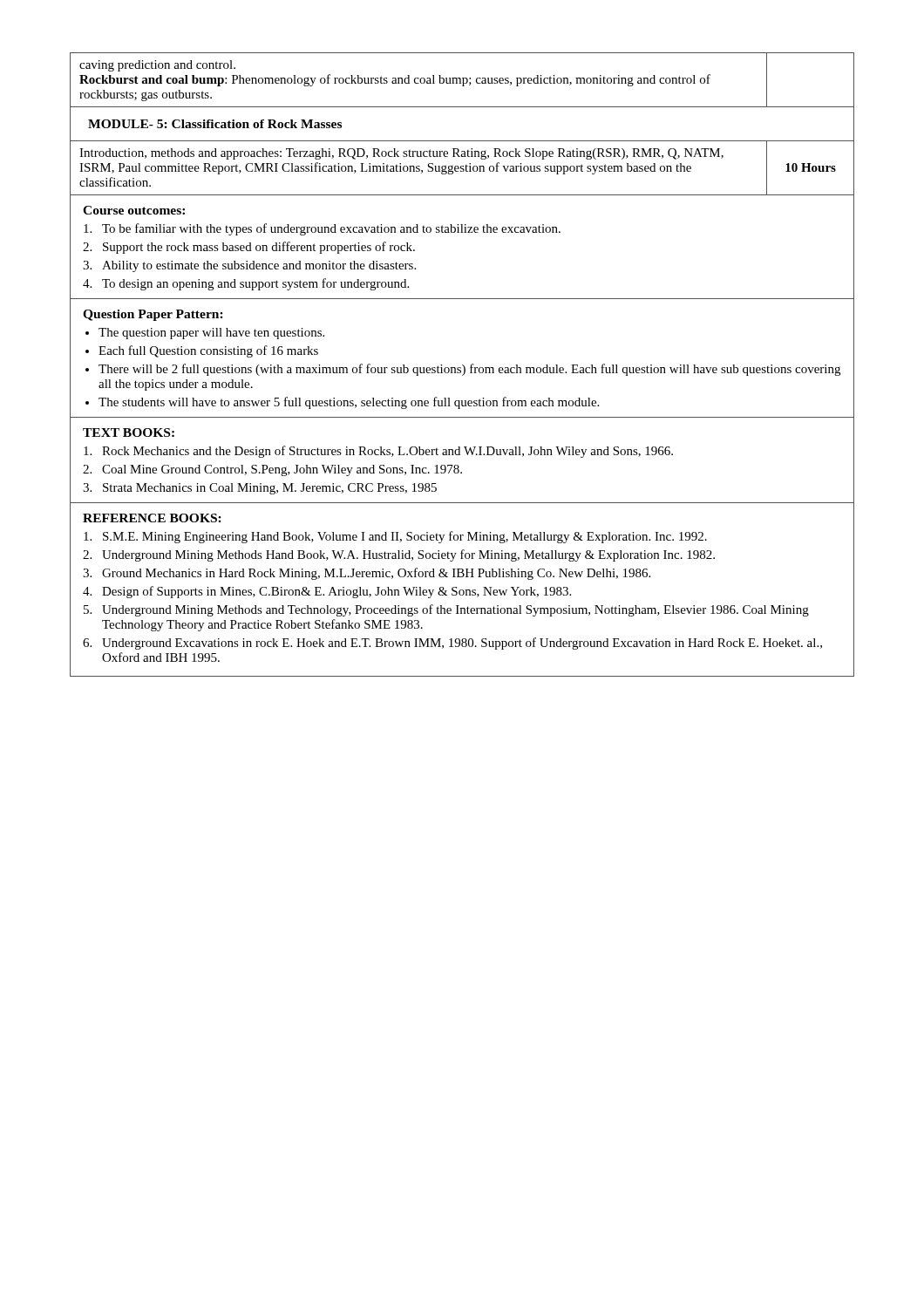
Task: Navigate to the element starting "To be familiar with the types"
Action: click(x=322, y=229)
